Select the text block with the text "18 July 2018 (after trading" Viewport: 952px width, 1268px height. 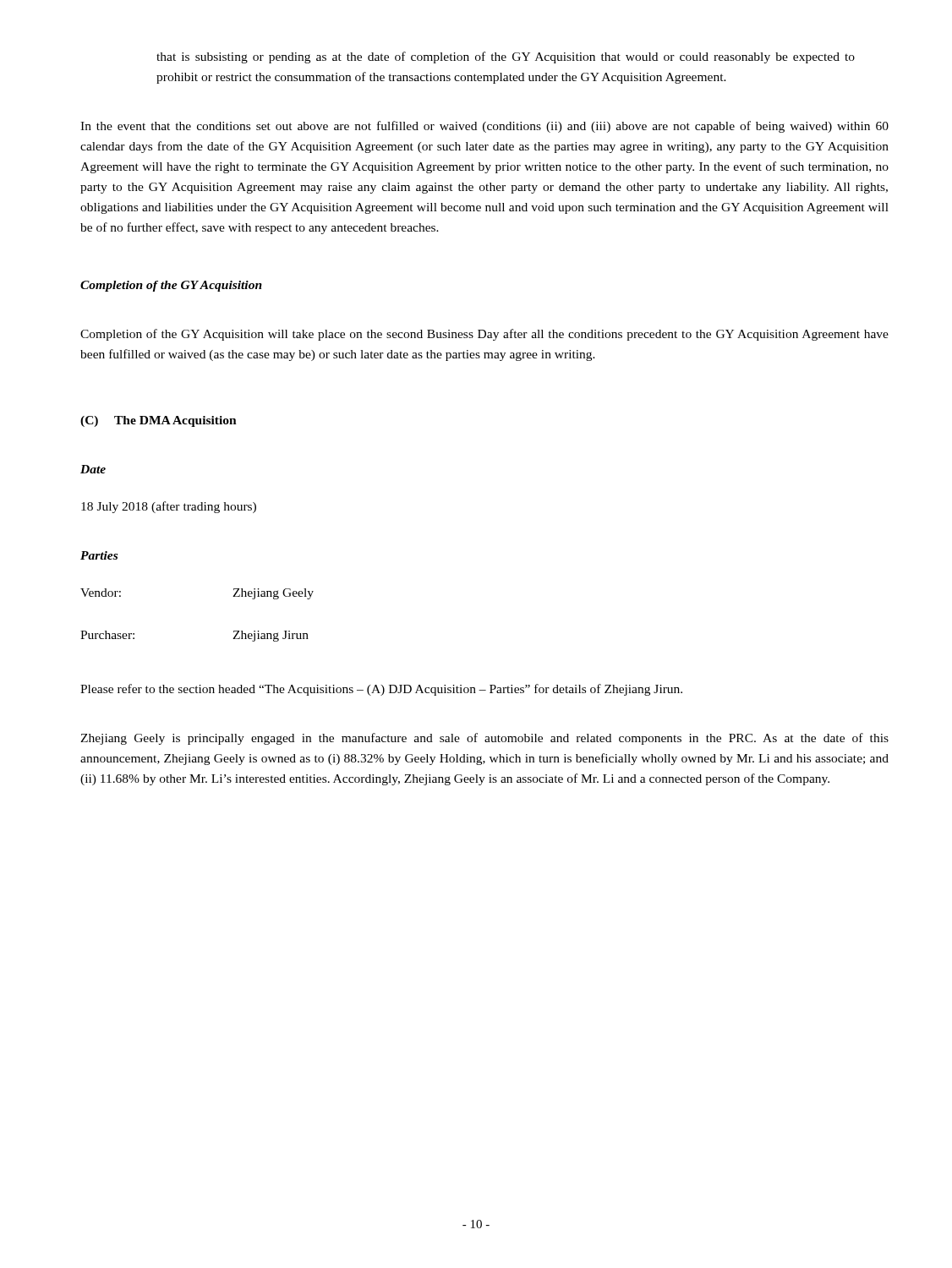[x=169, y=506]
